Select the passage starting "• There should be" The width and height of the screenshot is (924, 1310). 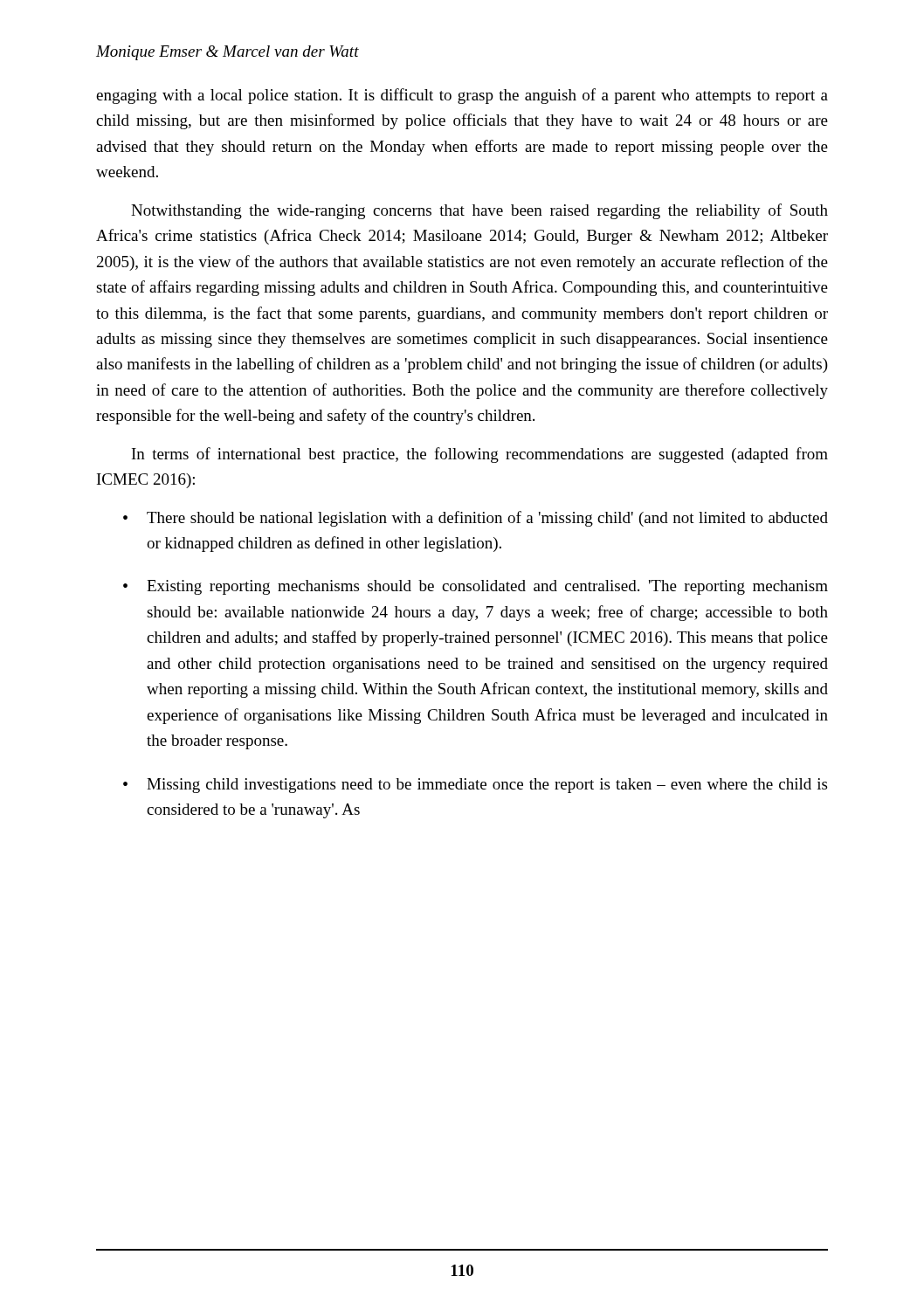point(475,530)
